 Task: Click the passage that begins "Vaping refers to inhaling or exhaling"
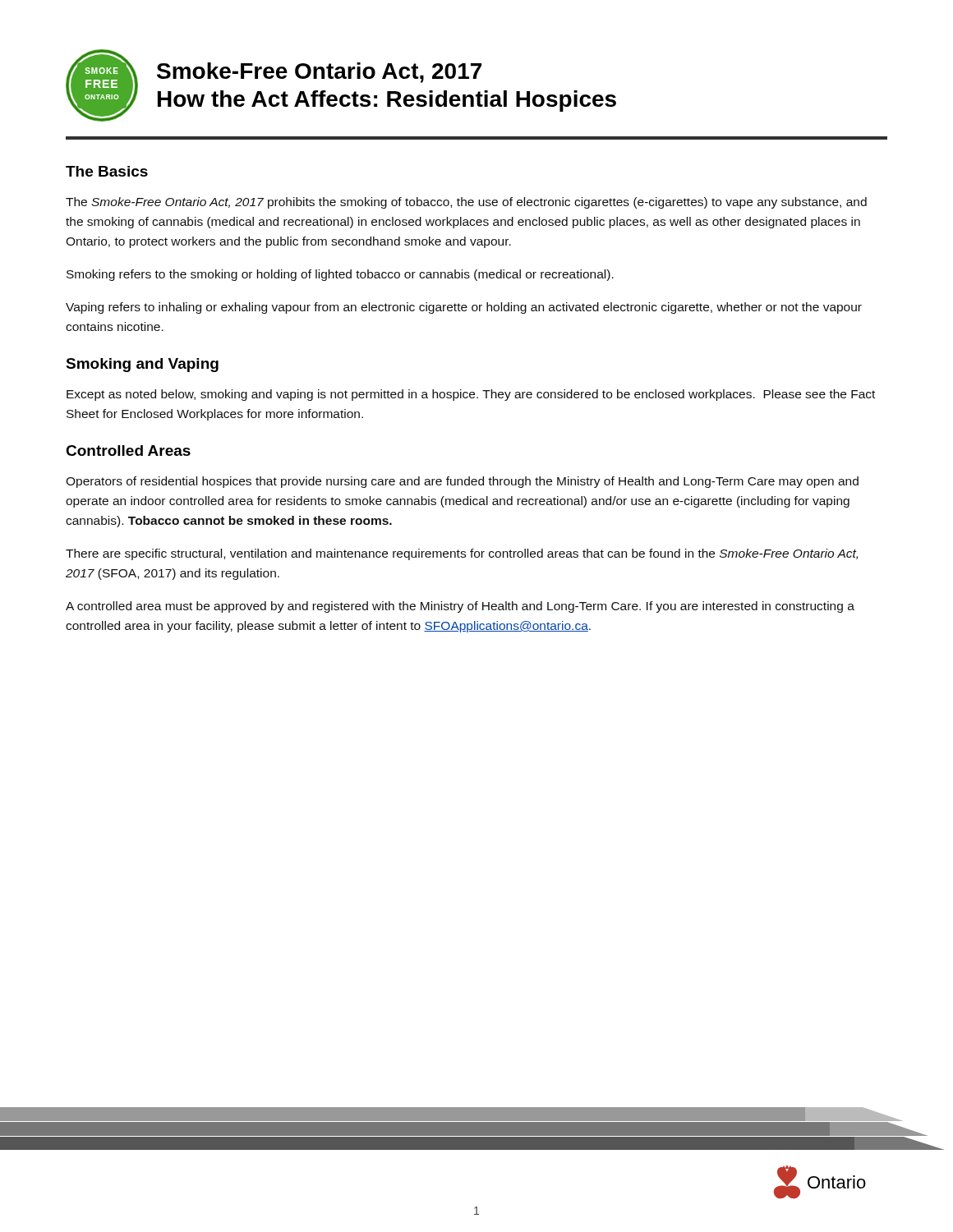(464, 317)
